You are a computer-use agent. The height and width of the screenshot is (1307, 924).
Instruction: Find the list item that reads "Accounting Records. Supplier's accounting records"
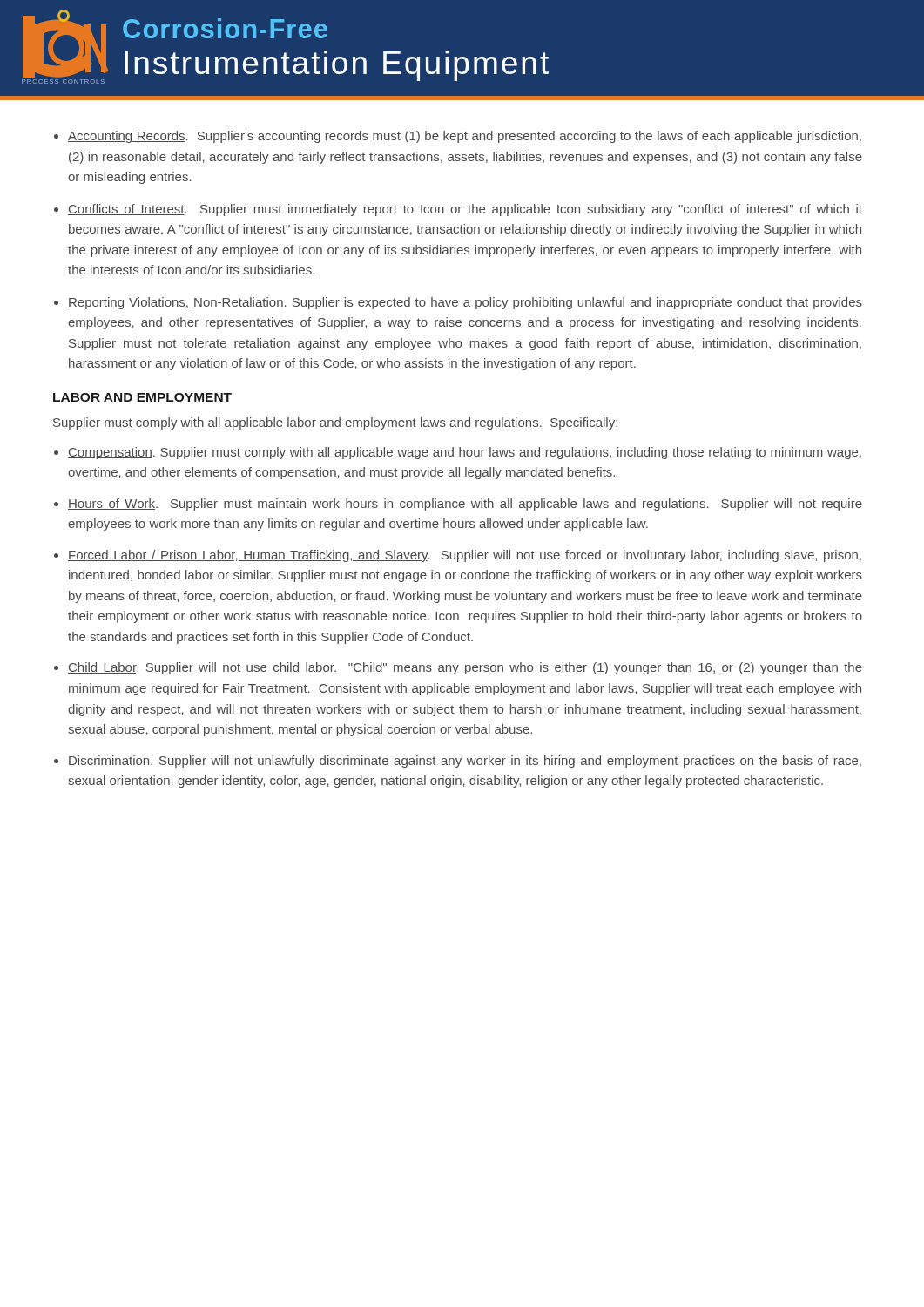[465, 156]
